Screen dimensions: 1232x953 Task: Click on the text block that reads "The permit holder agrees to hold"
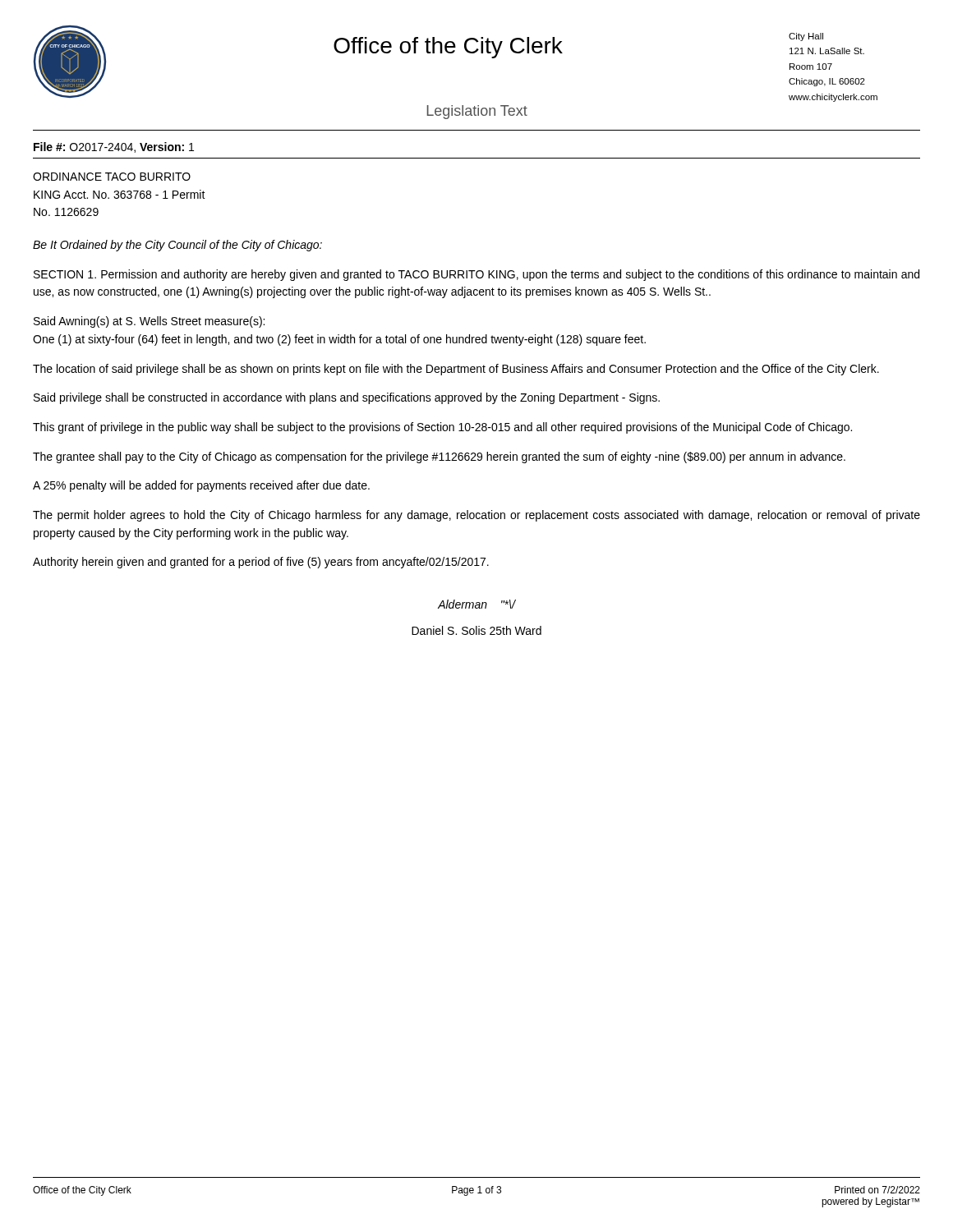pos(476,524)
